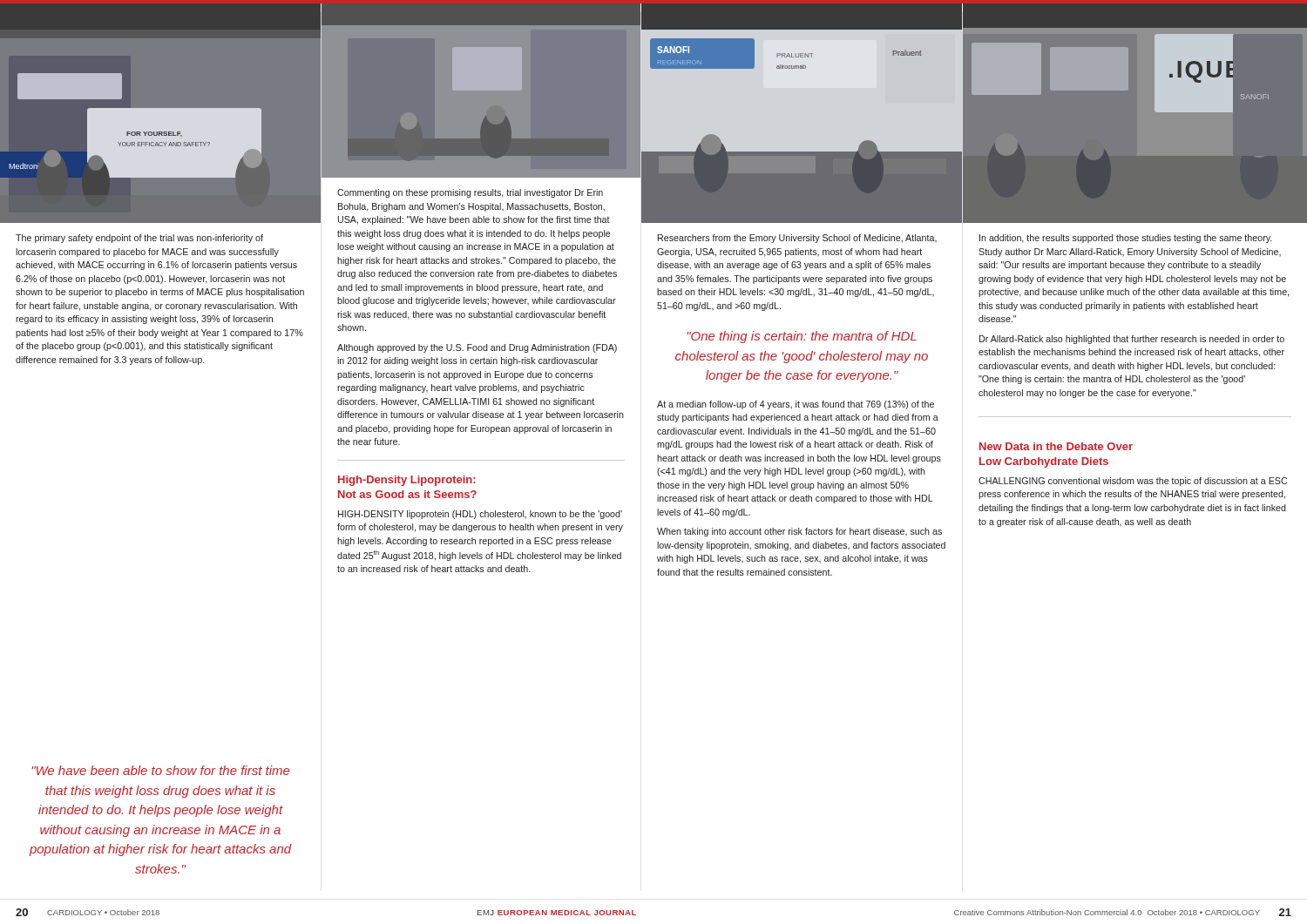Select the text block with the text "The primary safety endpoint of the trial"
The image size is (1307, 924).
point(160,299)
